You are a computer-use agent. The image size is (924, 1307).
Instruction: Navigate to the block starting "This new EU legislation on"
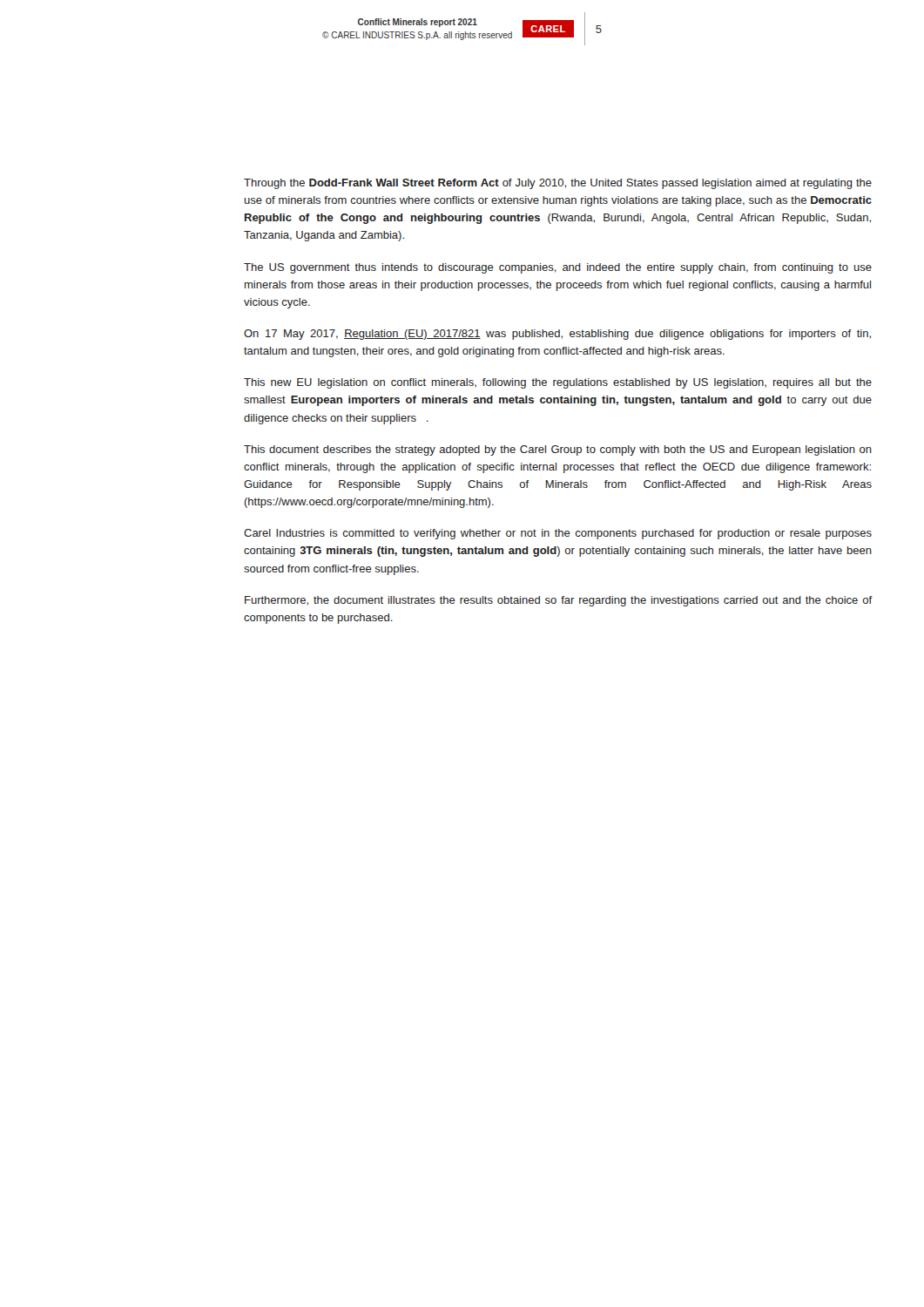pos(558,400)
